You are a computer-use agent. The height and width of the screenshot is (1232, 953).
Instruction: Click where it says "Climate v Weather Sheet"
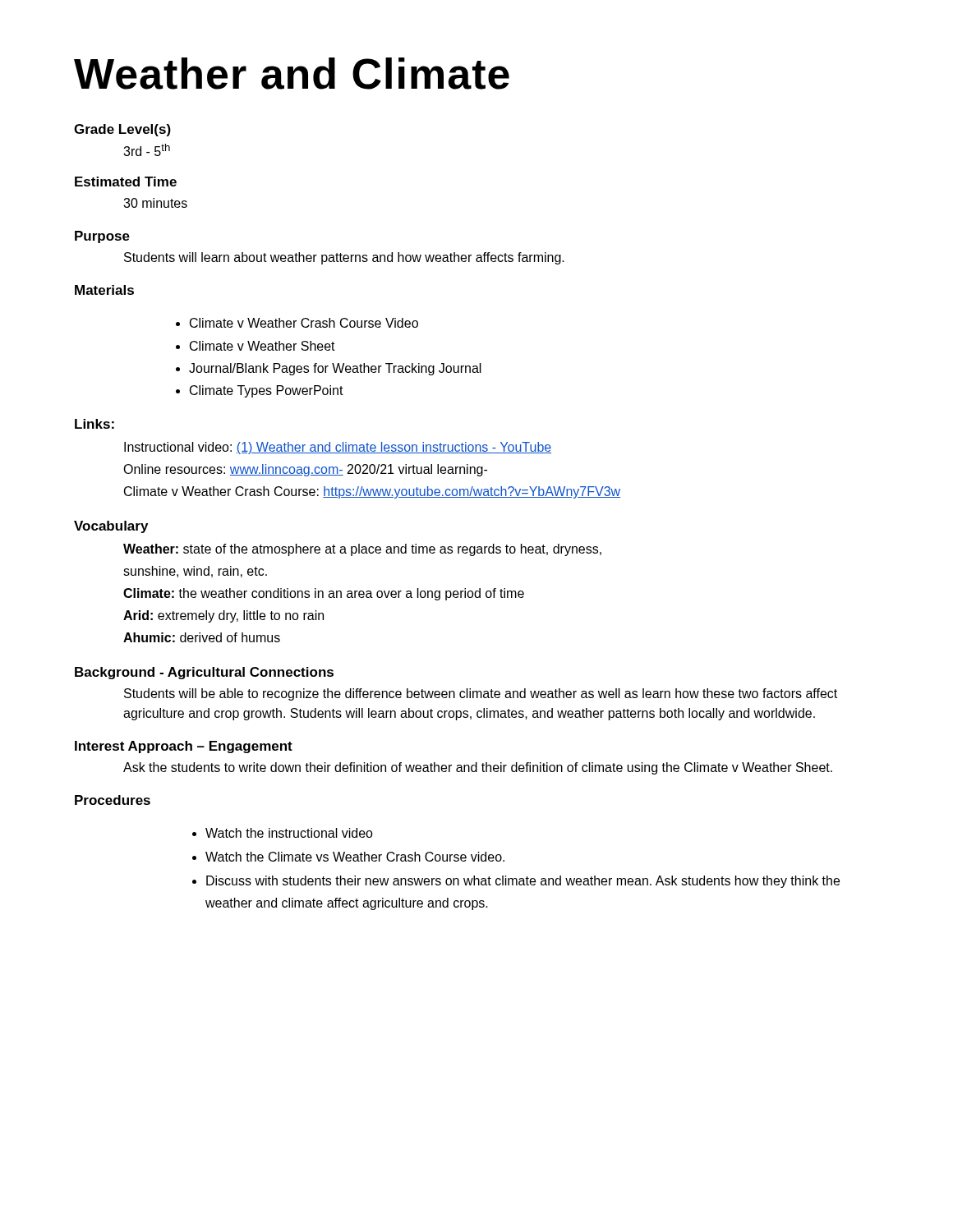pyautogui.click(x=262, y=346)
